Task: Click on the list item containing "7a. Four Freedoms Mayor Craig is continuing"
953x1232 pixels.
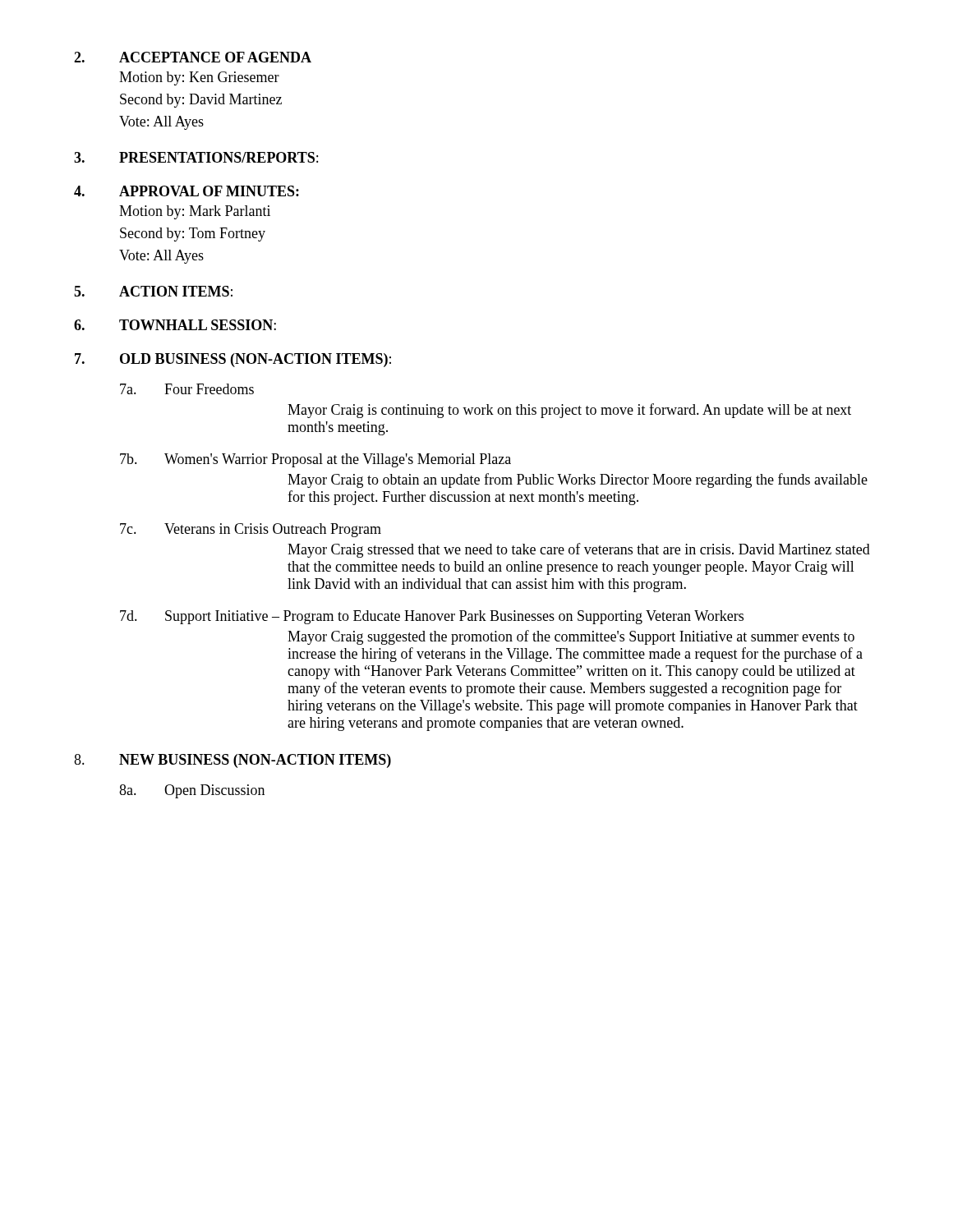Action: point(476,409)
